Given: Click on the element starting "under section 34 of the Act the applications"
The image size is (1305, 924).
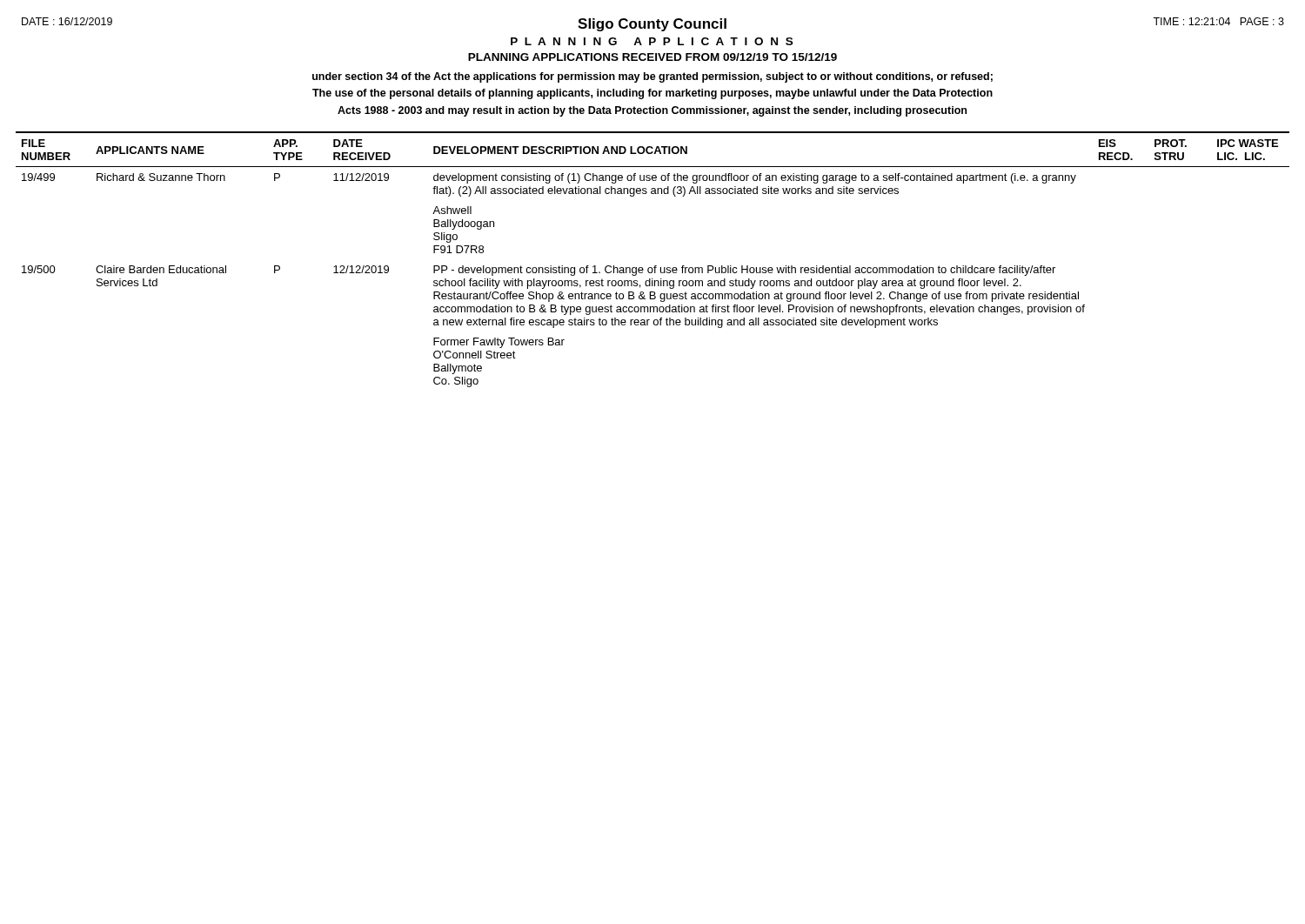Looking at the screenshot, I should click(652, 93).
